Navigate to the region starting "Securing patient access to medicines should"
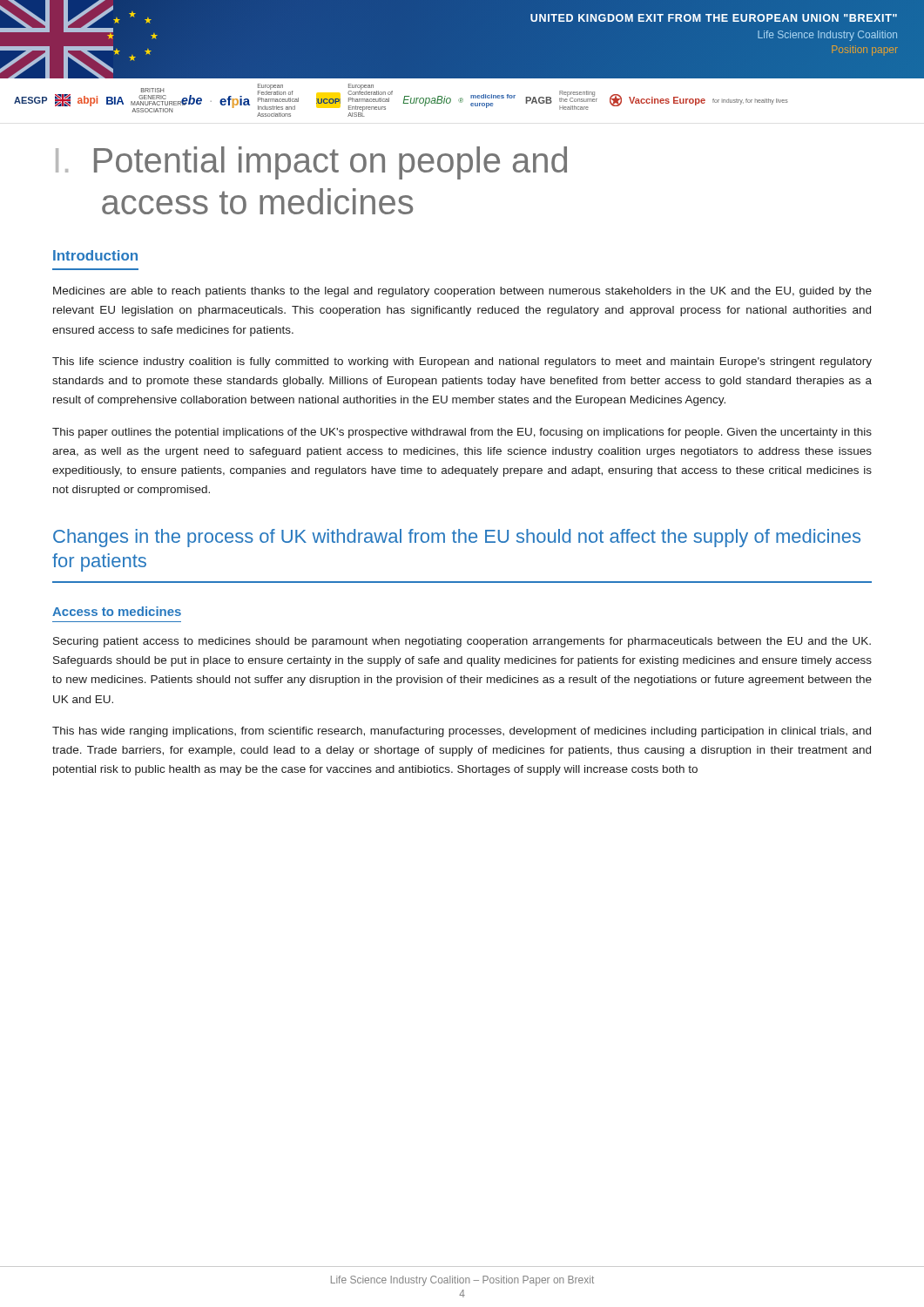This screenshot has width=924, height=1307. click(x=462, y=670)
